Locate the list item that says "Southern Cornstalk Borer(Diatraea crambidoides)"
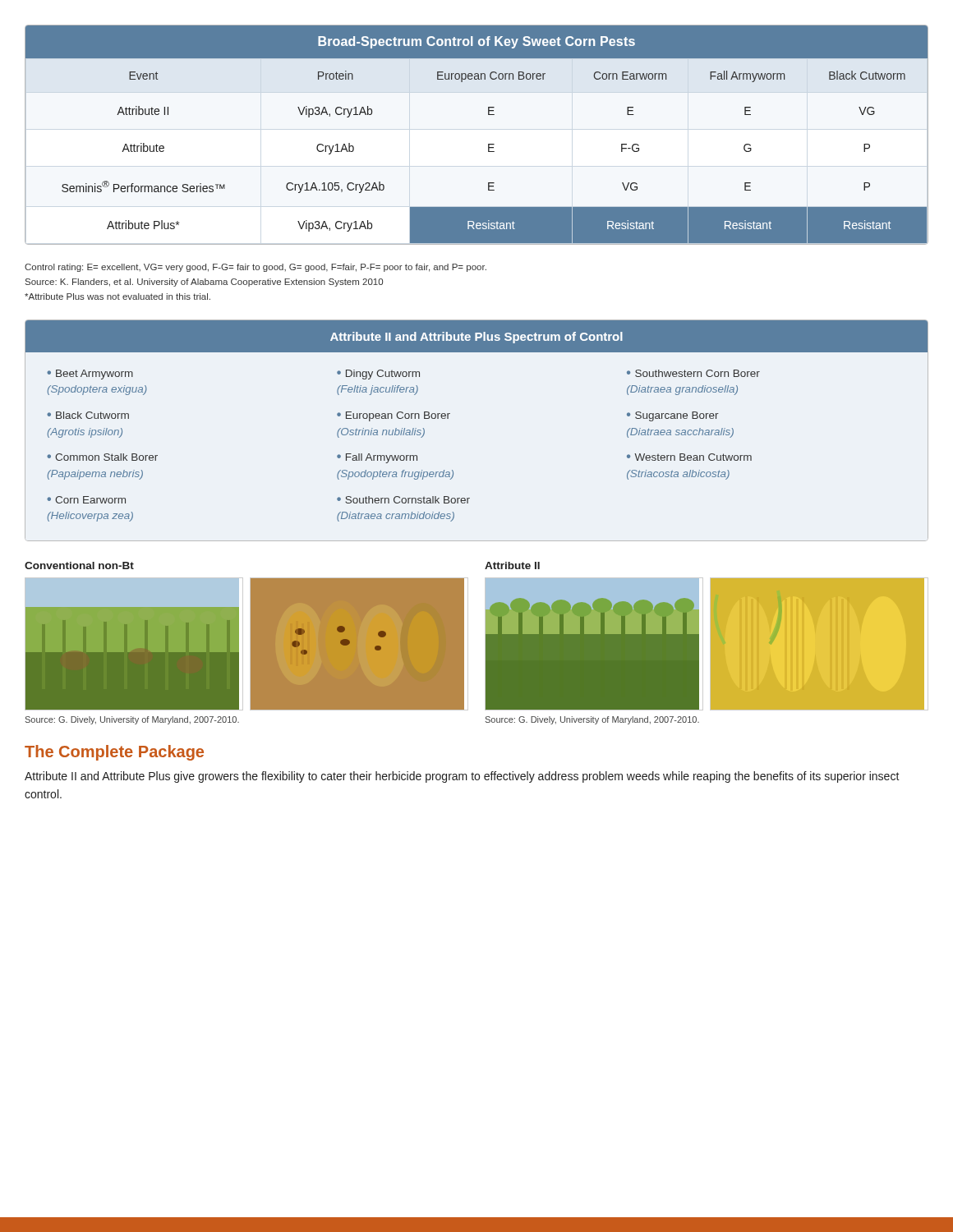Screen dimensions: 1232x953 point(403,507)
